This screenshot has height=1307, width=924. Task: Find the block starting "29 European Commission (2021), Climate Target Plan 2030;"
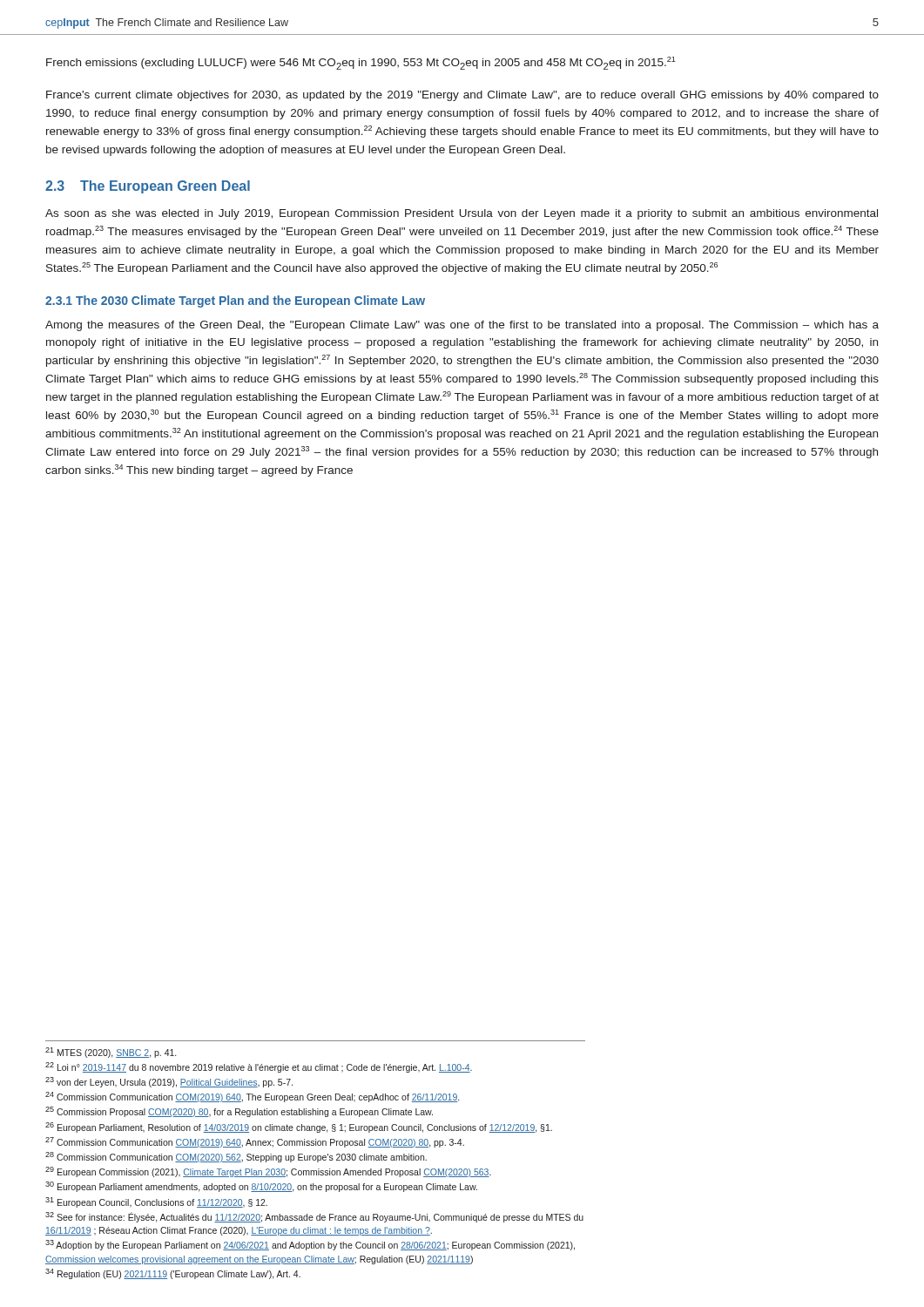pyautogui.click(x=268, y=1172)
